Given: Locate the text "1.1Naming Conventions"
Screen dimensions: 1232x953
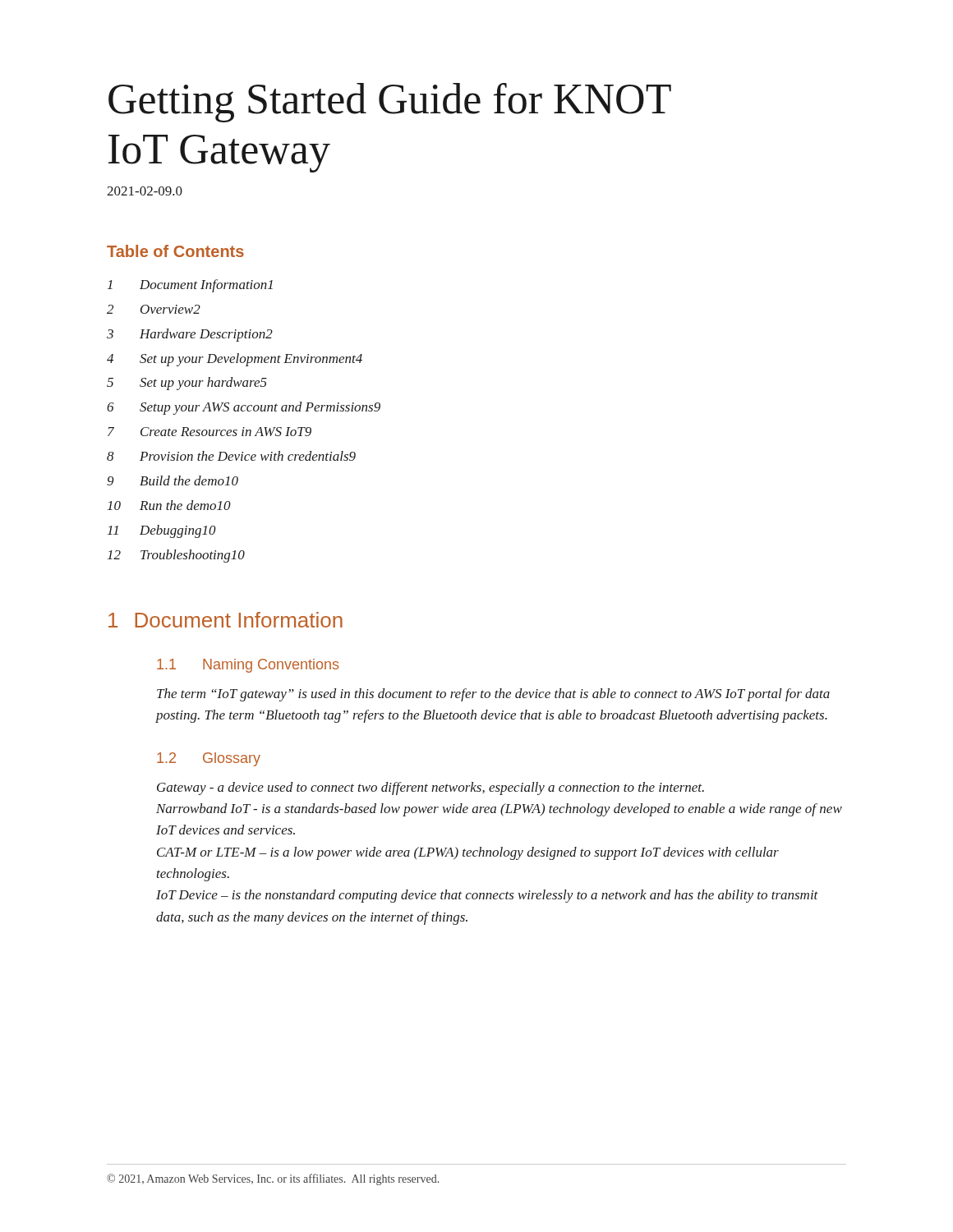Looking at the screenshot, I should tap(248, 665).
